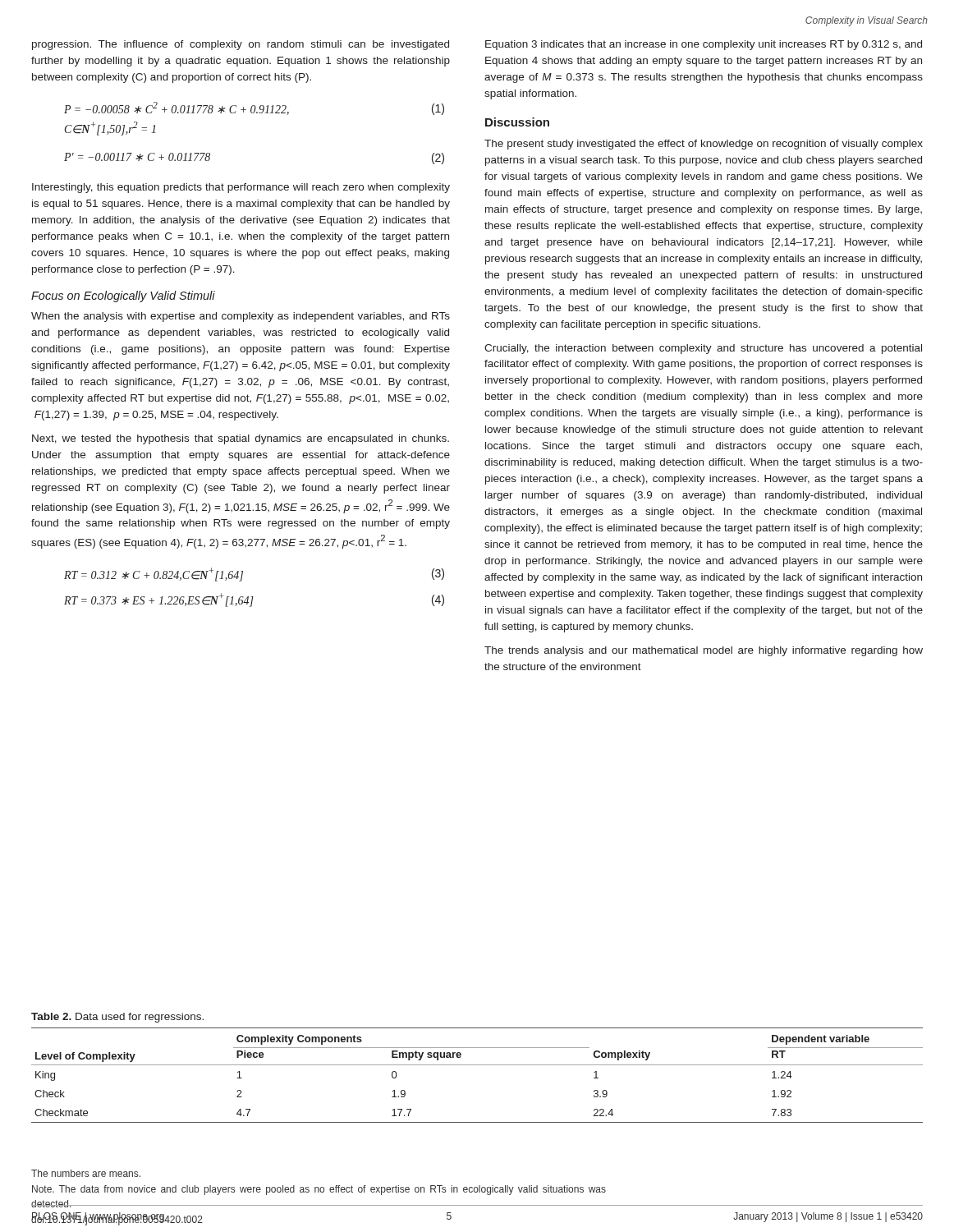Find the block on this page that starts "Equation 3 indicates that an increase in one"

704,69
